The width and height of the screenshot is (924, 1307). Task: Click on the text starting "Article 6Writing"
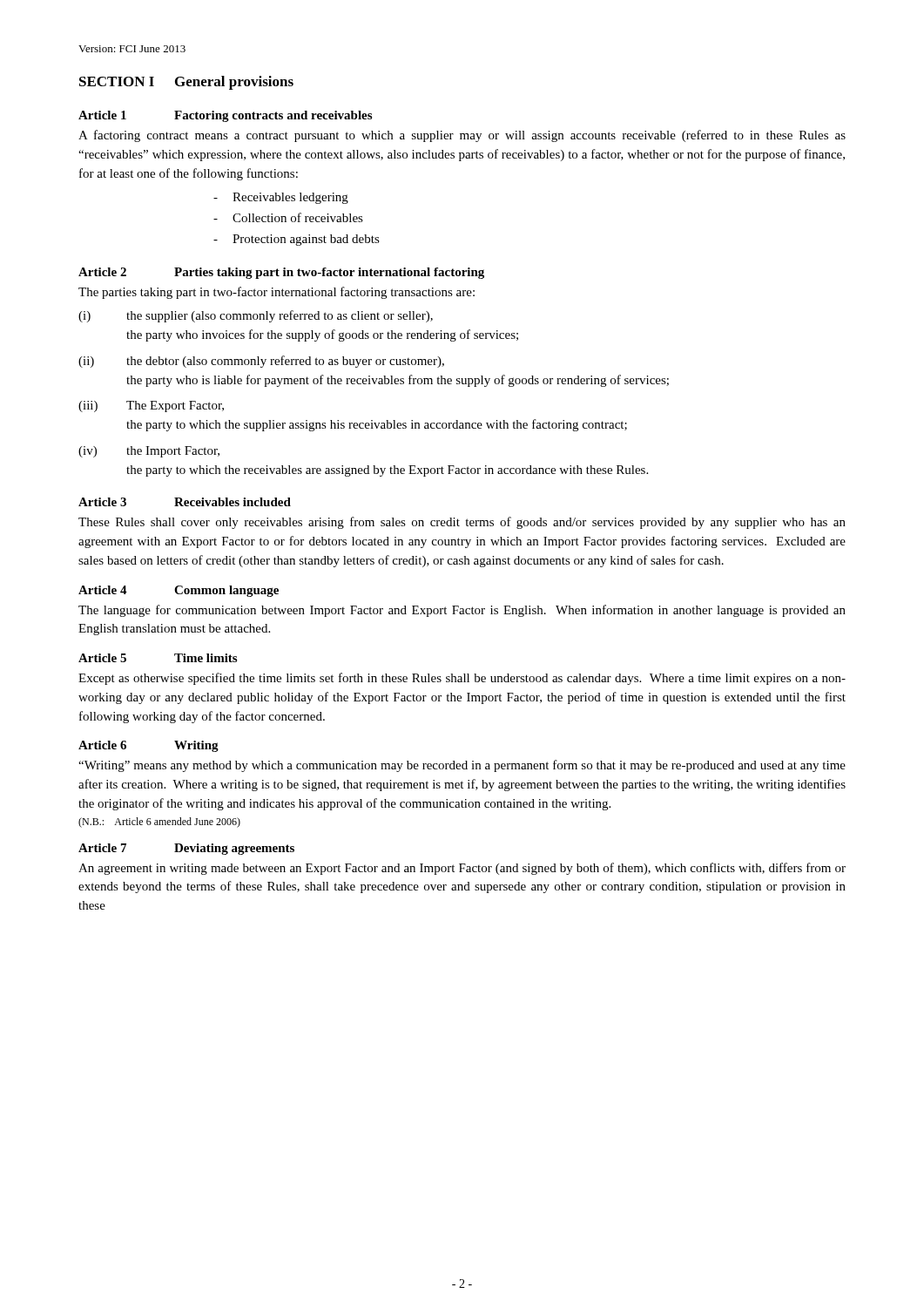(94, 746)
